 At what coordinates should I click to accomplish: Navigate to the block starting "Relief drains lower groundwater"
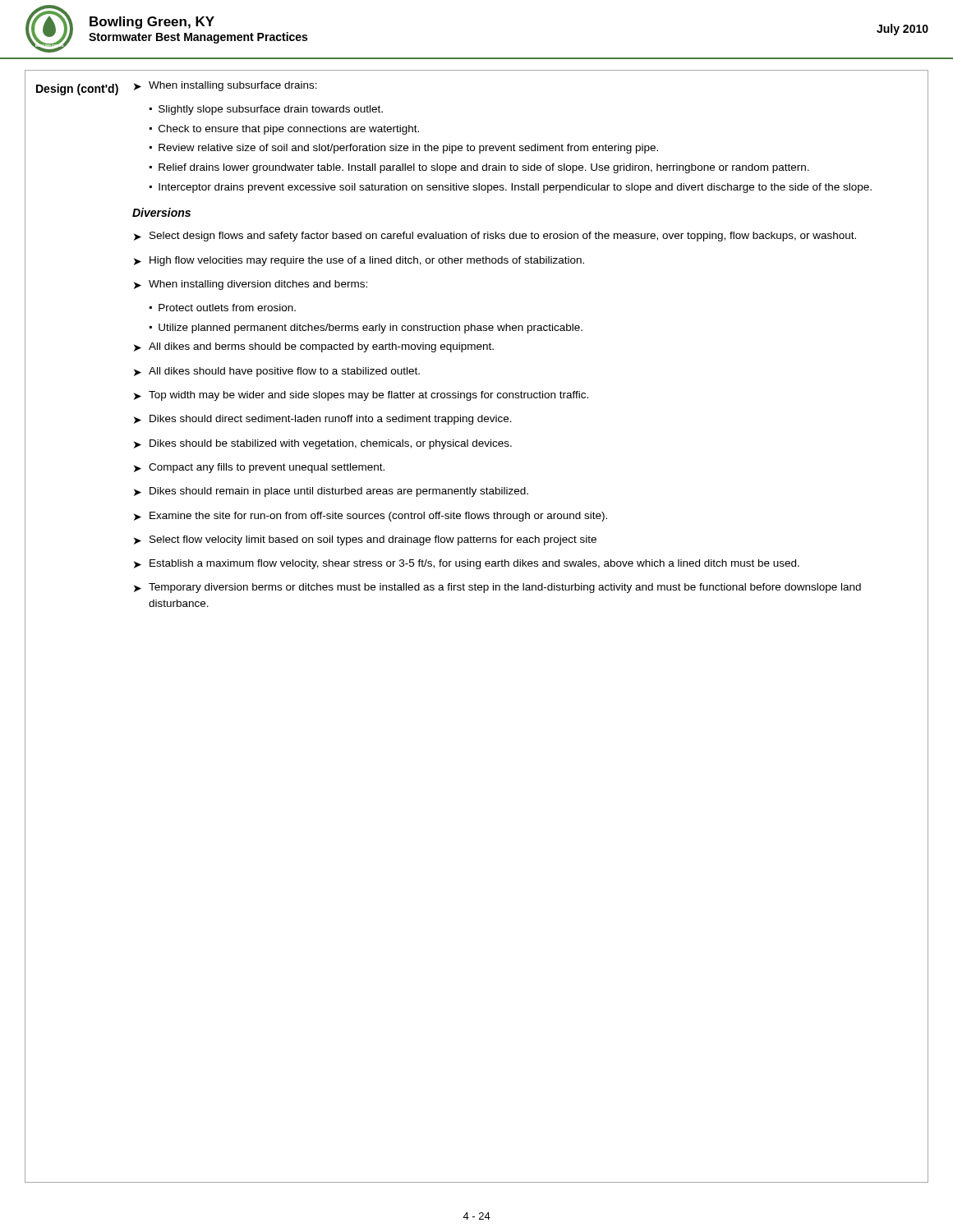[x=484, y=167]
